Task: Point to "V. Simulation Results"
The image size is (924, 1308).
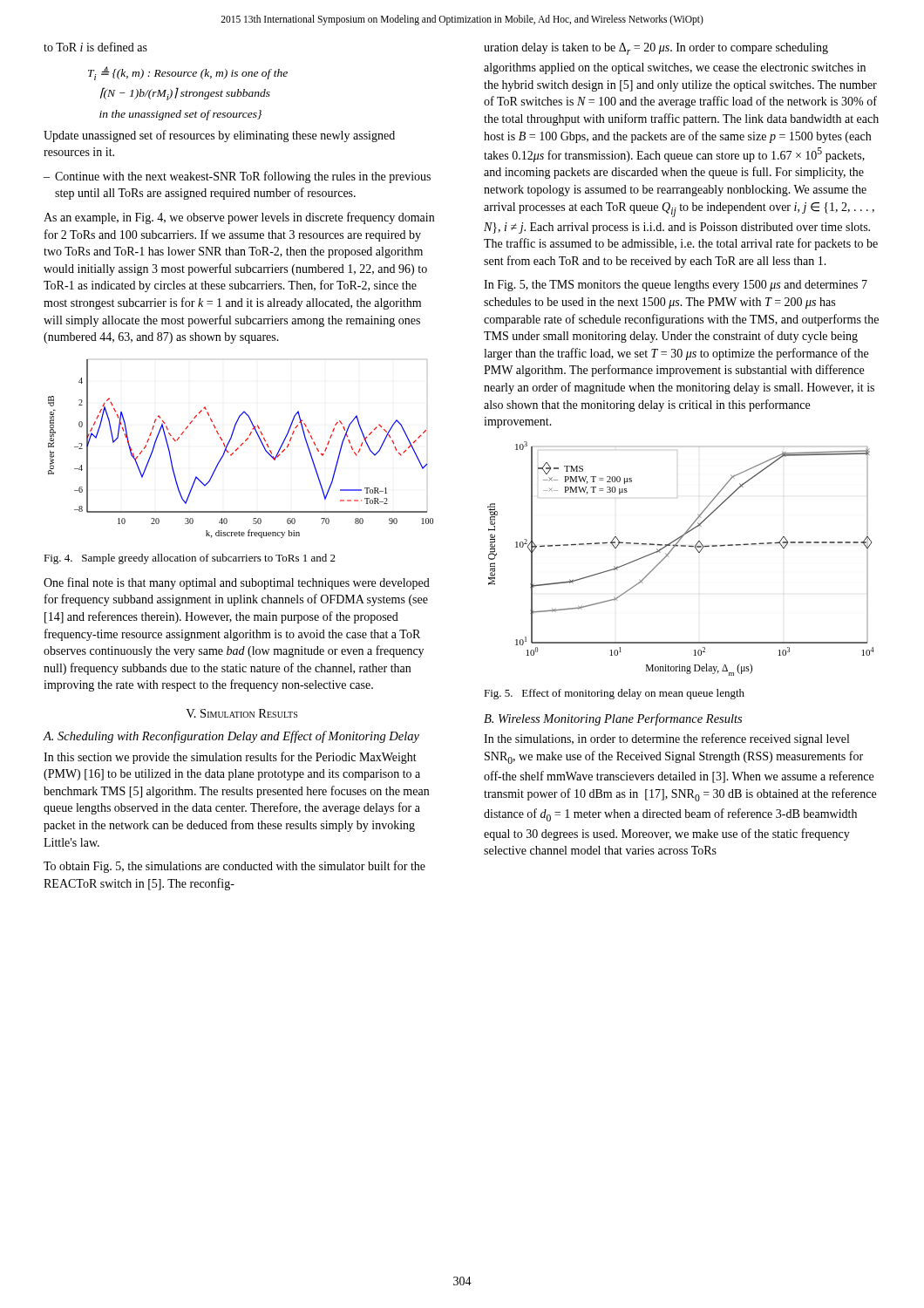Action: [x=242, y=713]
